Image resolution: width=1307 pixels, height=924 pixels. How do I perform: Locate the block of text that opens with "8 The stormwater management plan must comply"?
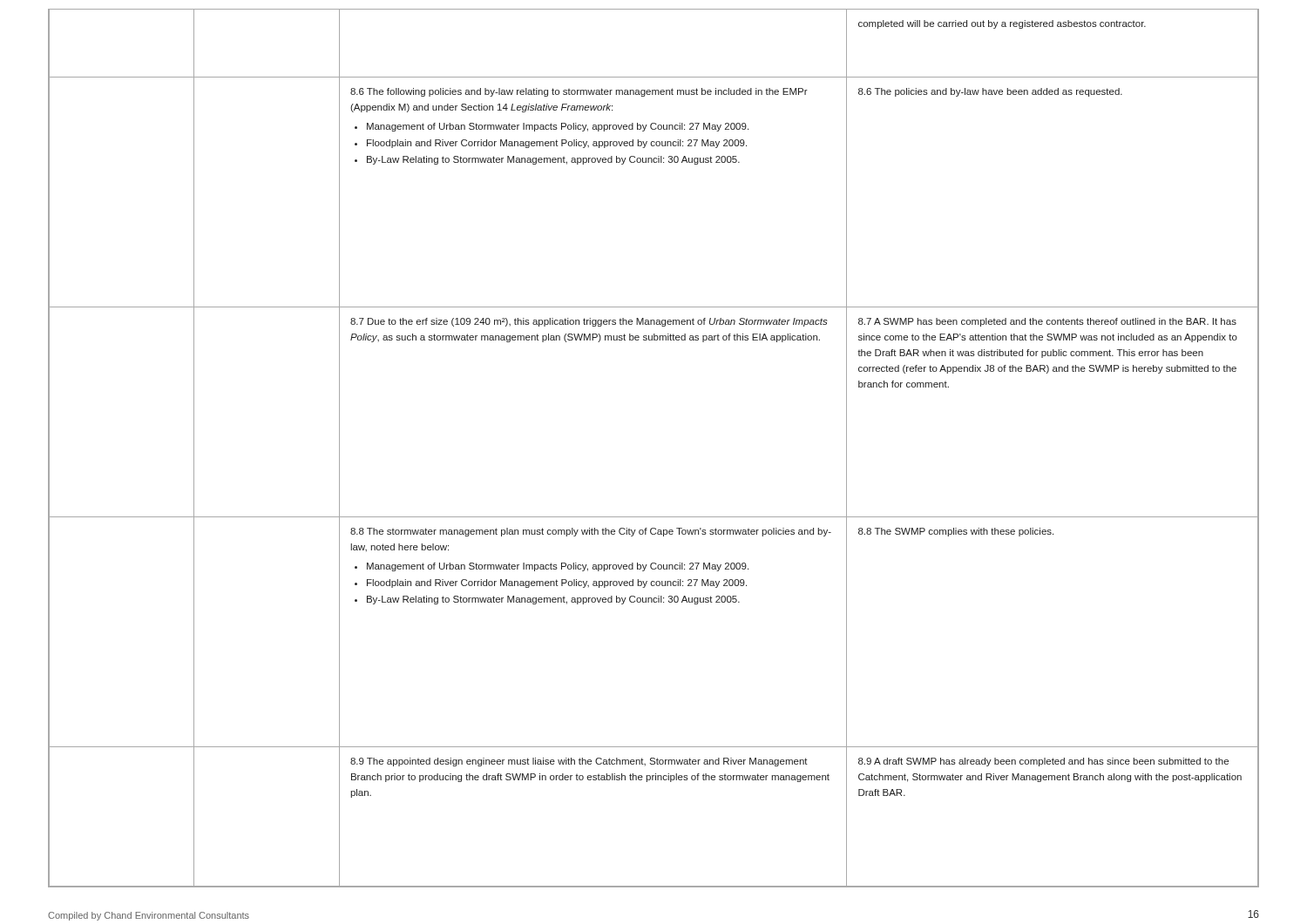click(593, 566)
